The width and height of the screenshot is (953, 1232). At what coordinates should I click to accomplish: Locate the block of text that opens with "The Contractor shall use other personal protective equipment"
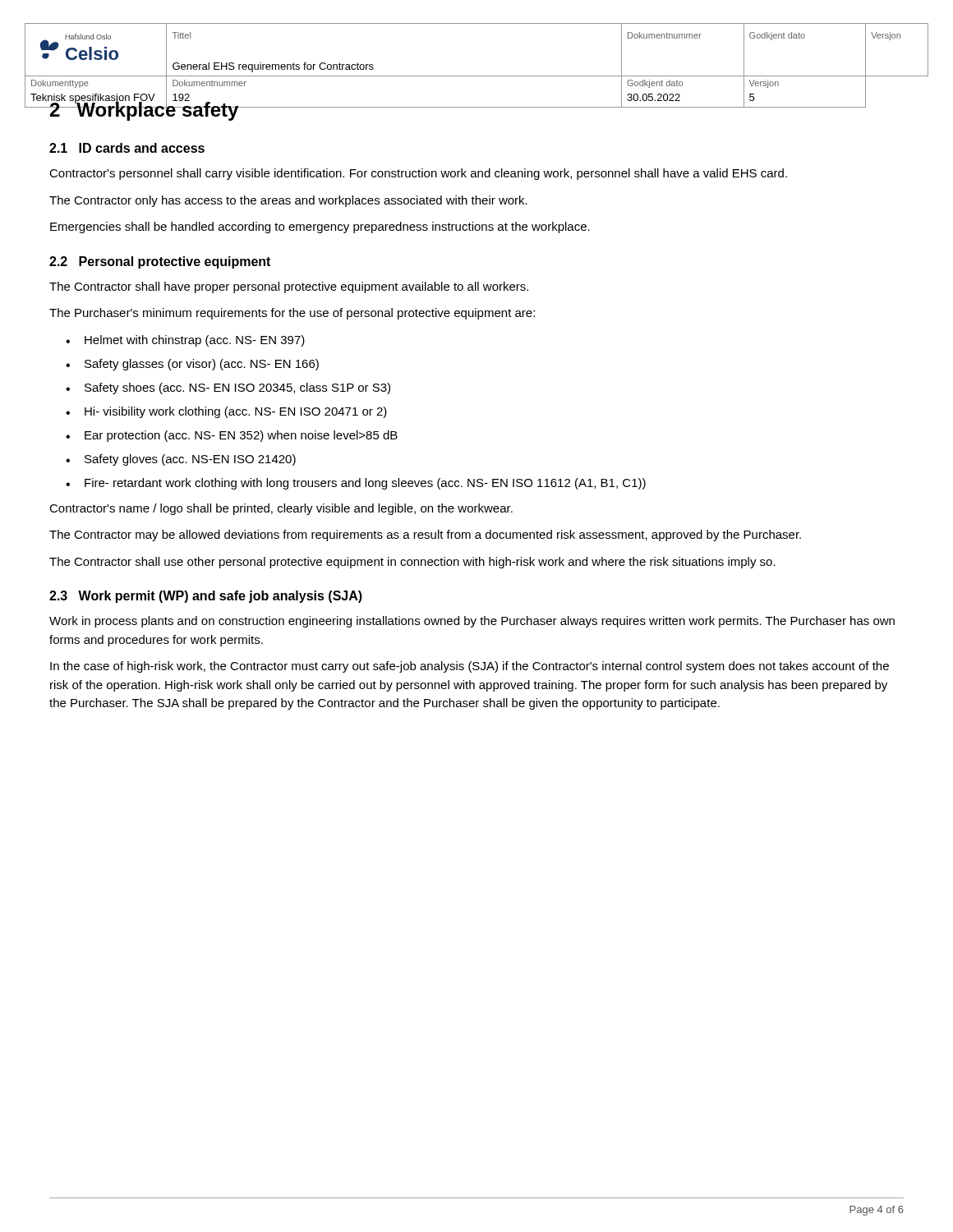413,561
